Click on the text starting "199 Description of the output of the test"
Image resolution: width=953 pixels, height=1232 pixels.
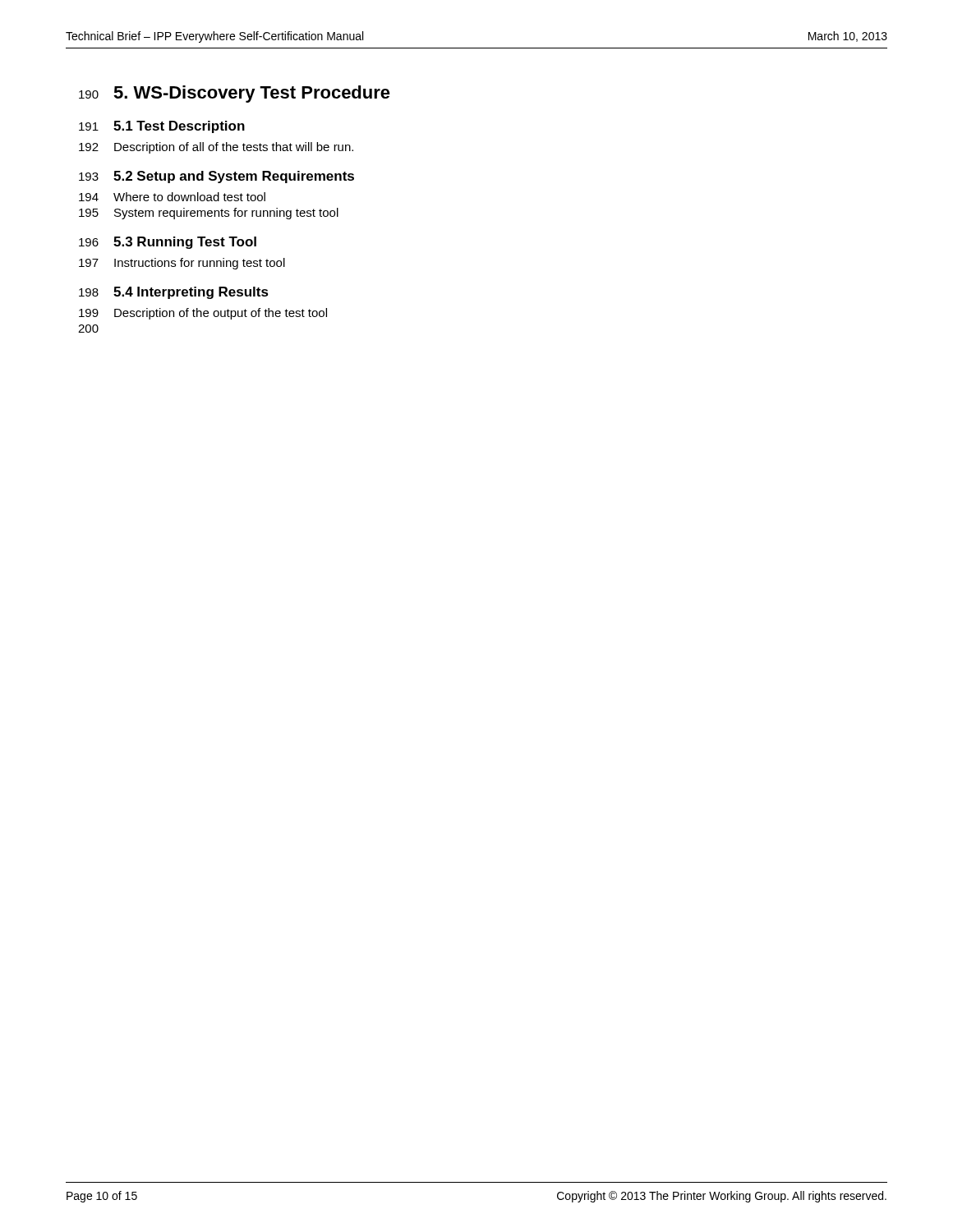click(203, 314)
